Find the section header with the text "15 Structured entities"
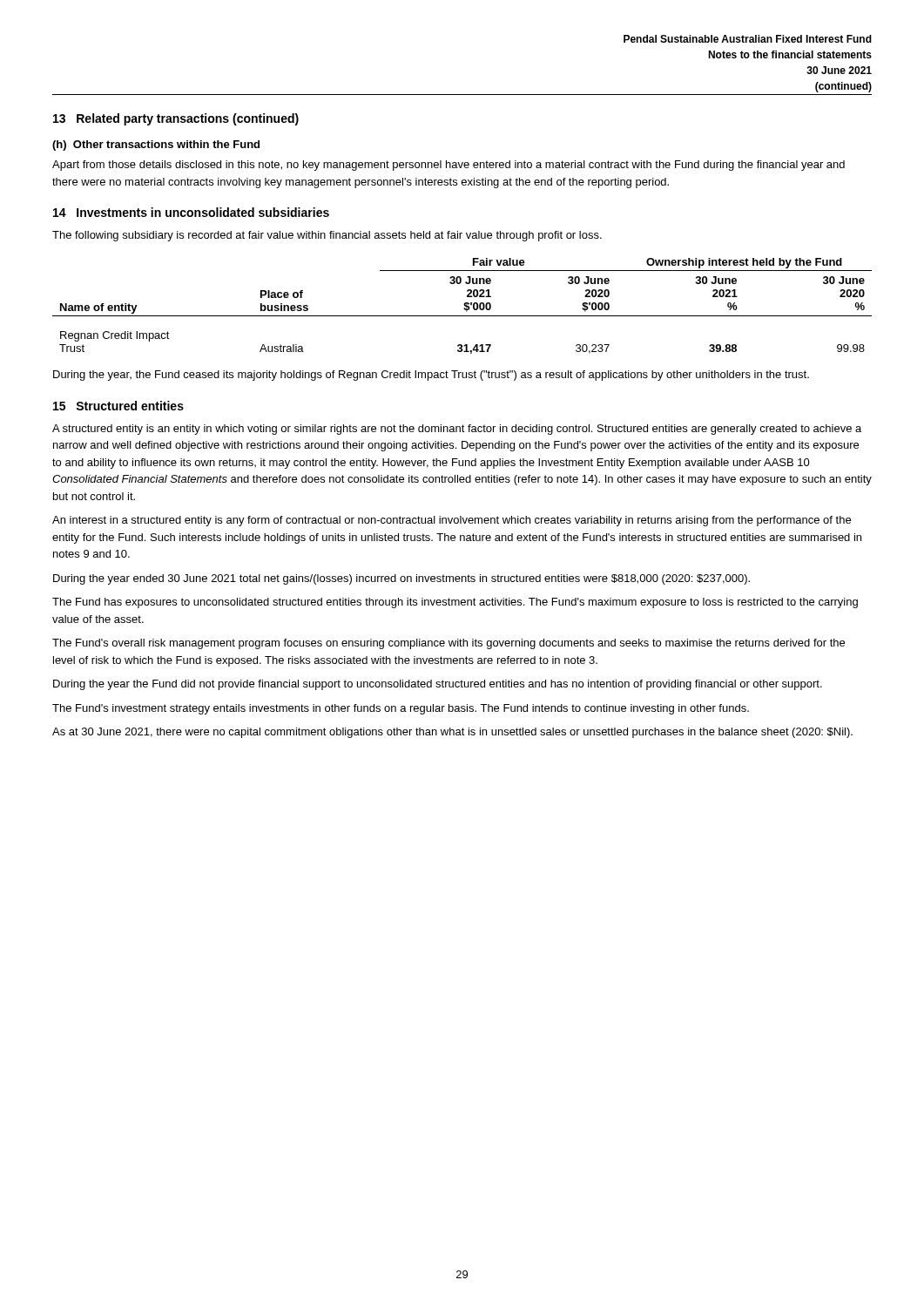The height and width of the screenshot is (1307, 924). pos(118,406)
